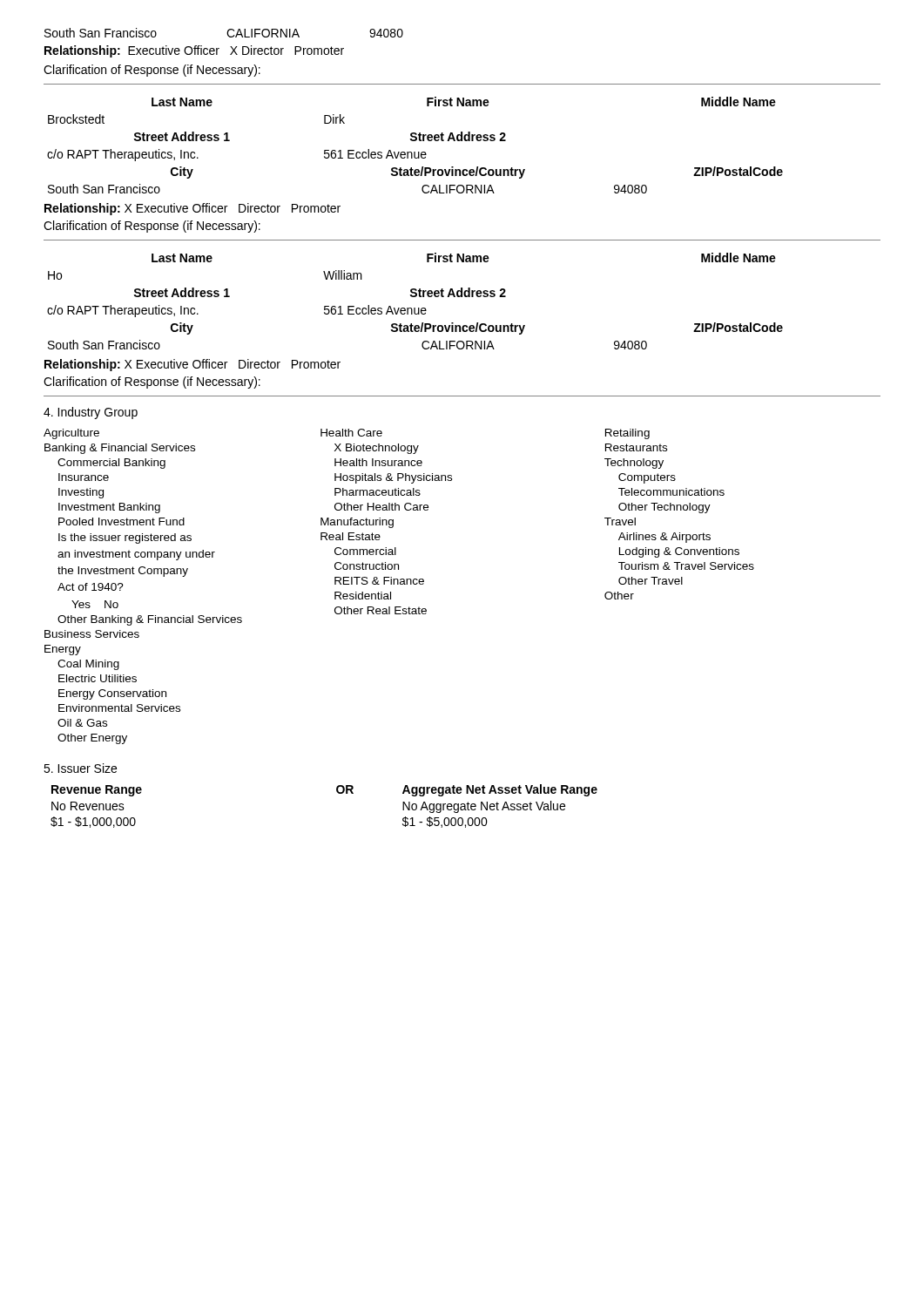
Task: Locate the list item that reads "Other Travel"
Action: [x=651, y=581]
